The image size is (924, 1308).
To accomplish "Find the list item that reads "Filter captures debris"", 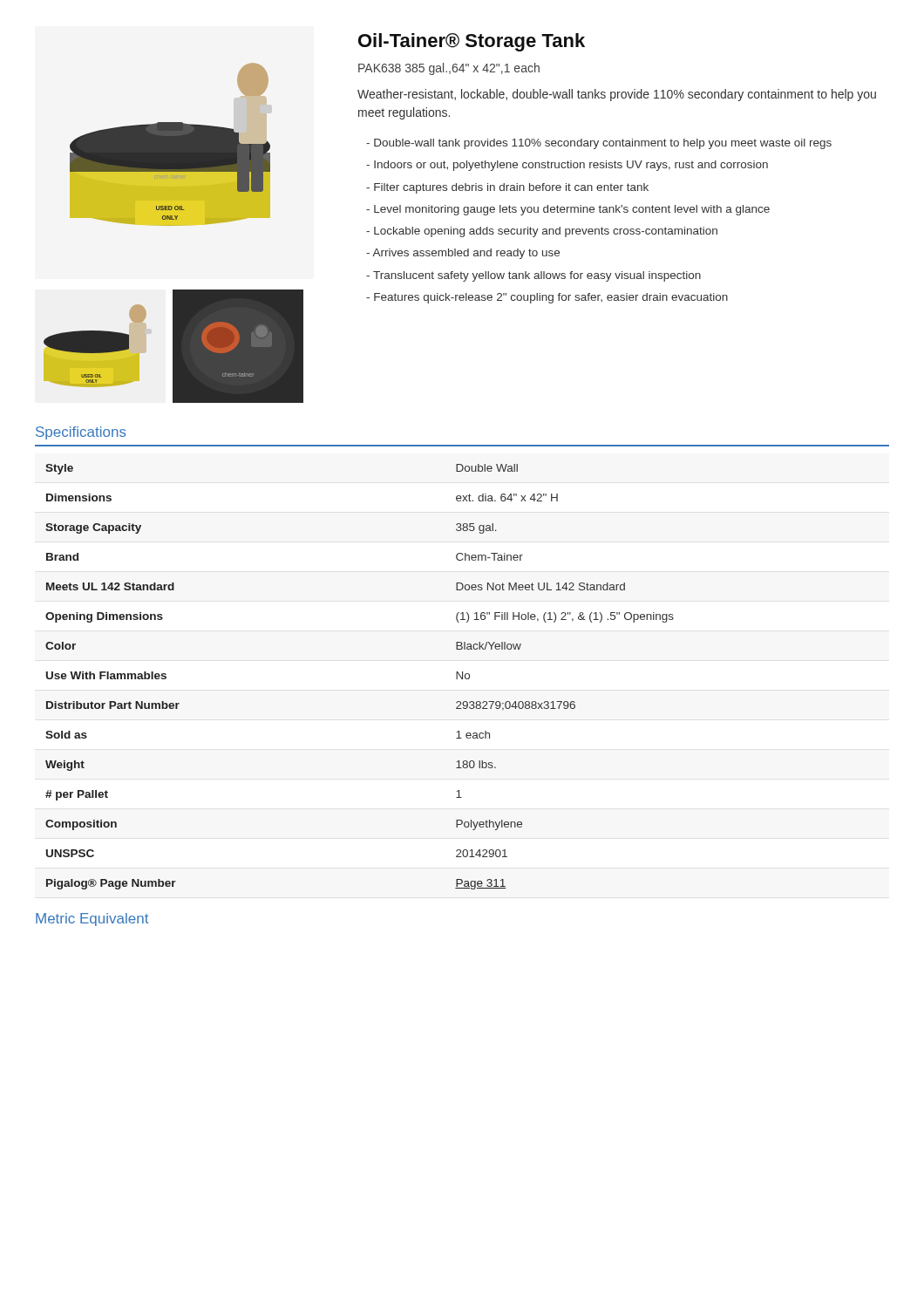I will click(x=511, y=187).
